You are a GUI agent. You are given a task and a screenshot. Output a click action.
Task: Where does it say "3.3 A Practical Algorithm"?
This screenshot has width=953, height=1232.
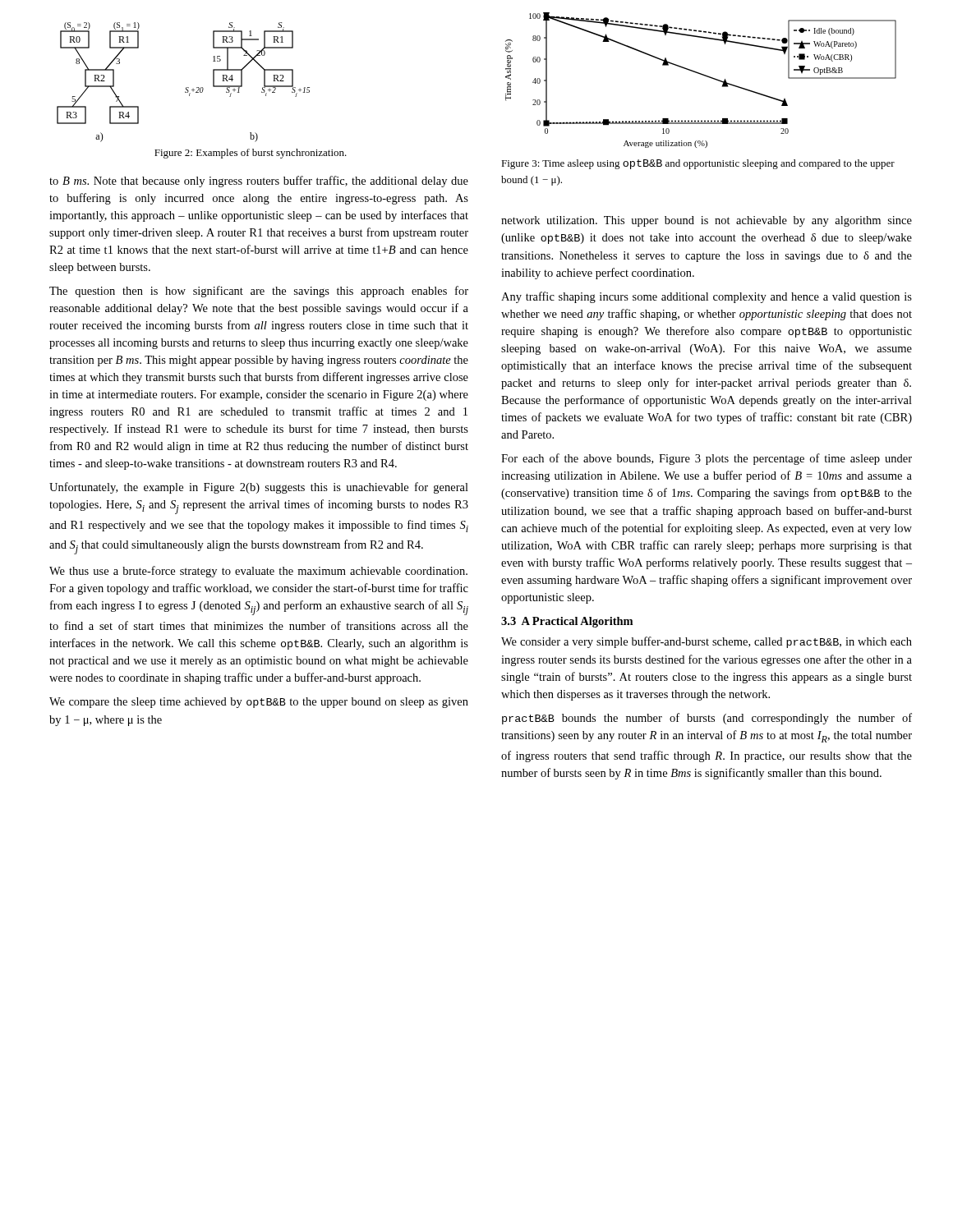567,621
